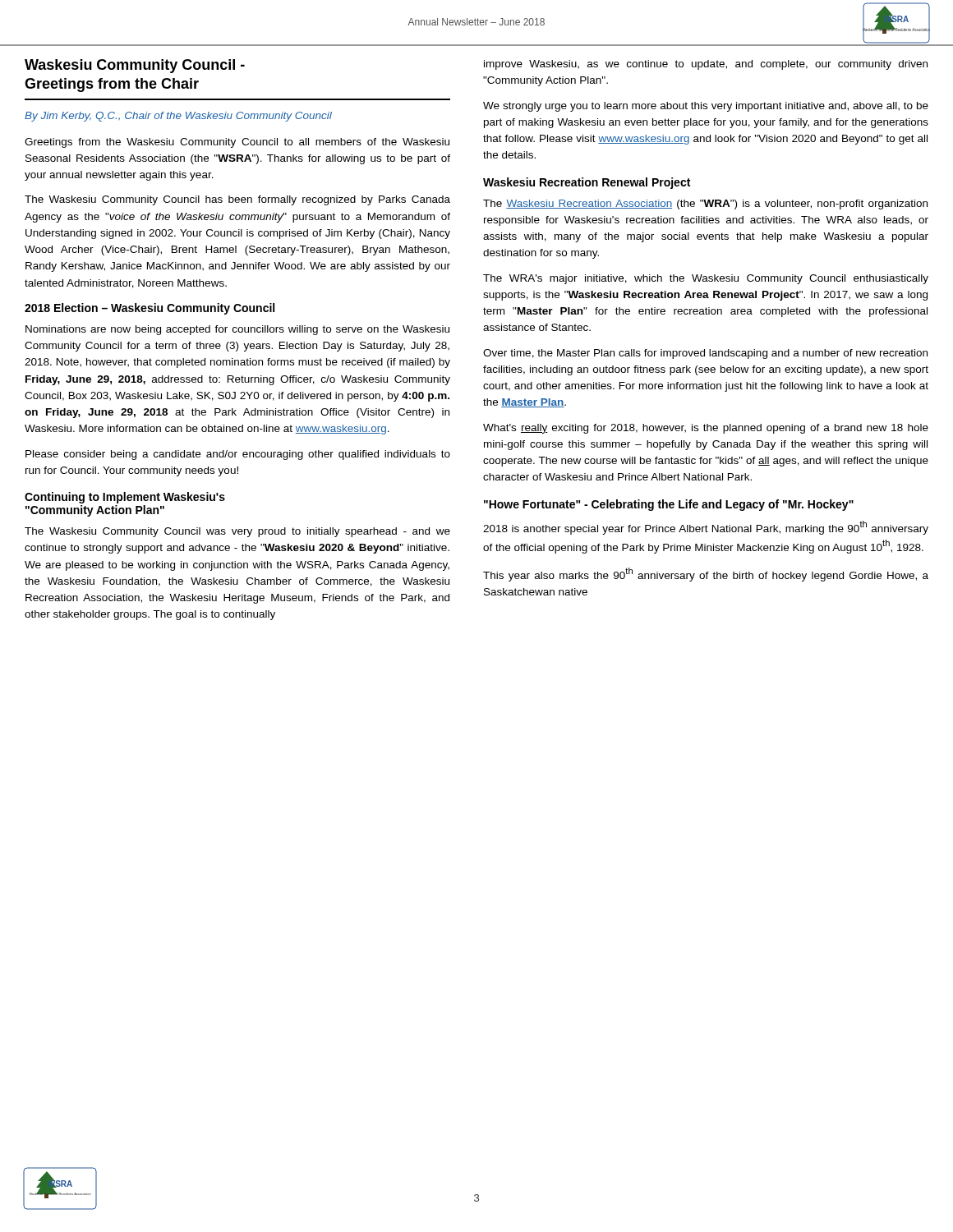Viewport: 953px width, 1232px height.
Task: Locate the region starting "Nominations are now"
Action: (237, 379)
